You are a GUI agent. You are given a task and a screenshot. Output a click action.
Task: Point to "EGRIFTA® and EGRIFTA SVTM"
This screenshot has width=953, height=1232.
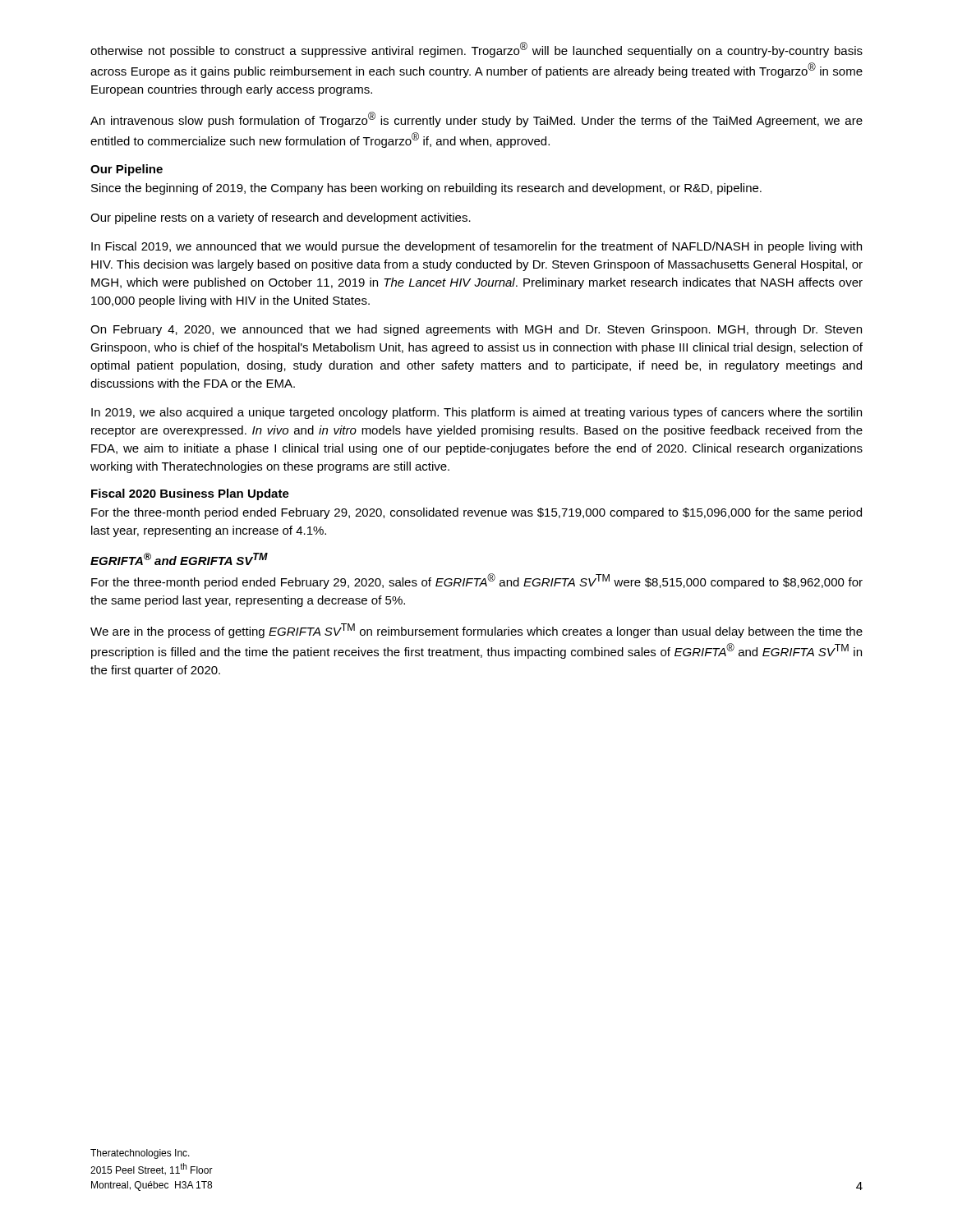coord(179,559)
